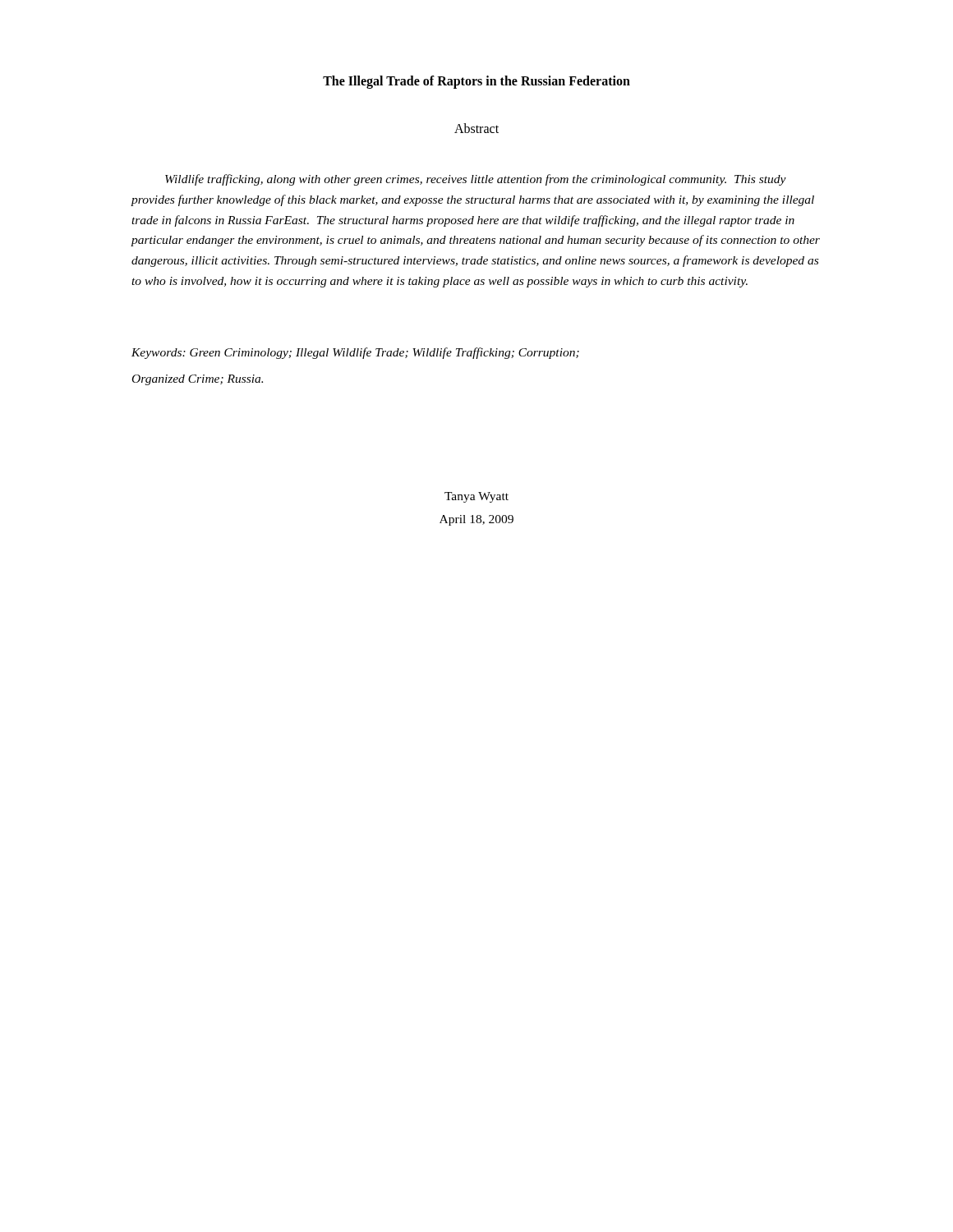Locate the text that says "Tanya Wyatt"
953x1232 pixels.
point(476,495)
